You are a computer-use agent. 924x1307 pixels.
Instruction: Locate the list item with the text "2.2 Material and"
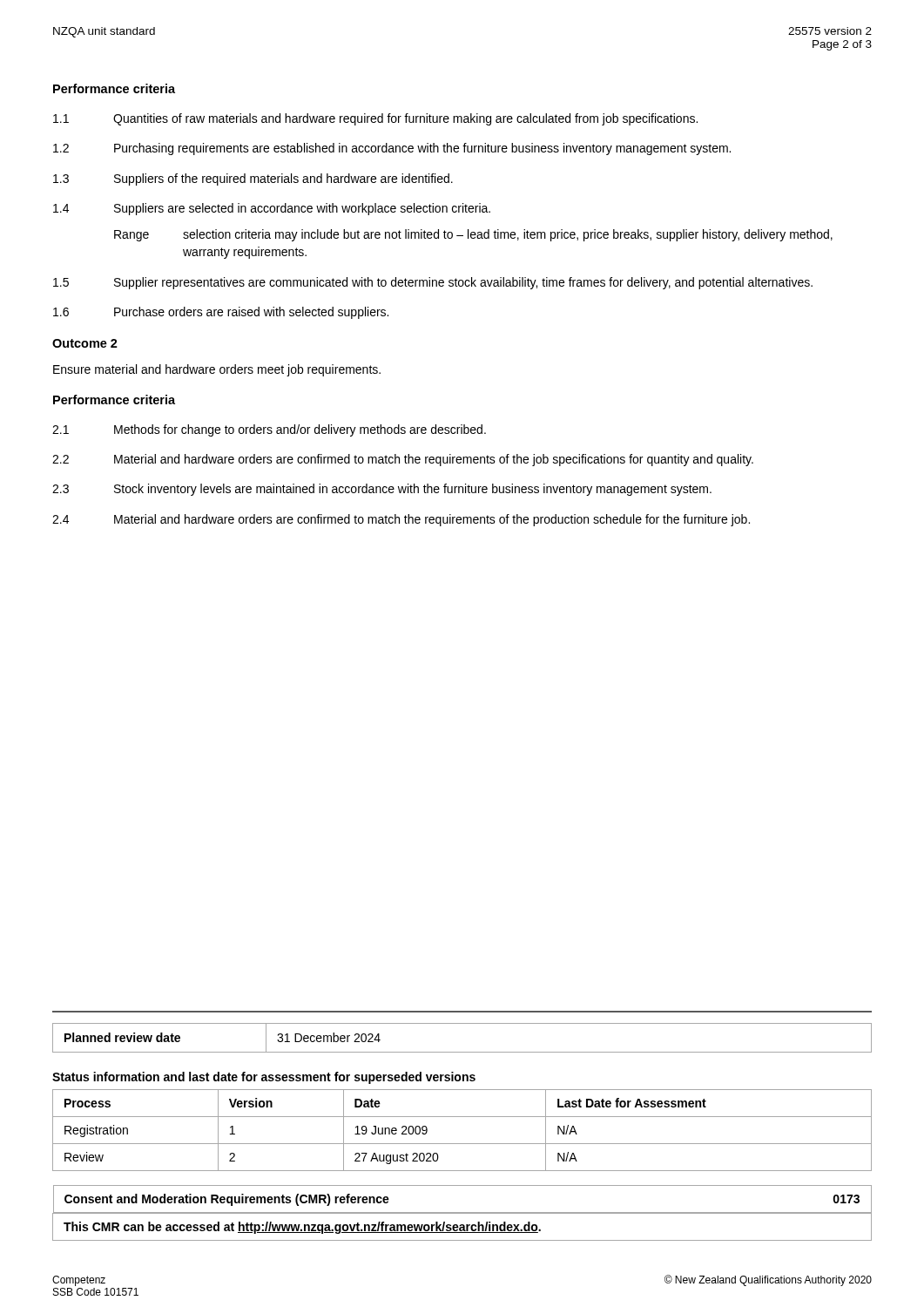coord(462,459)
